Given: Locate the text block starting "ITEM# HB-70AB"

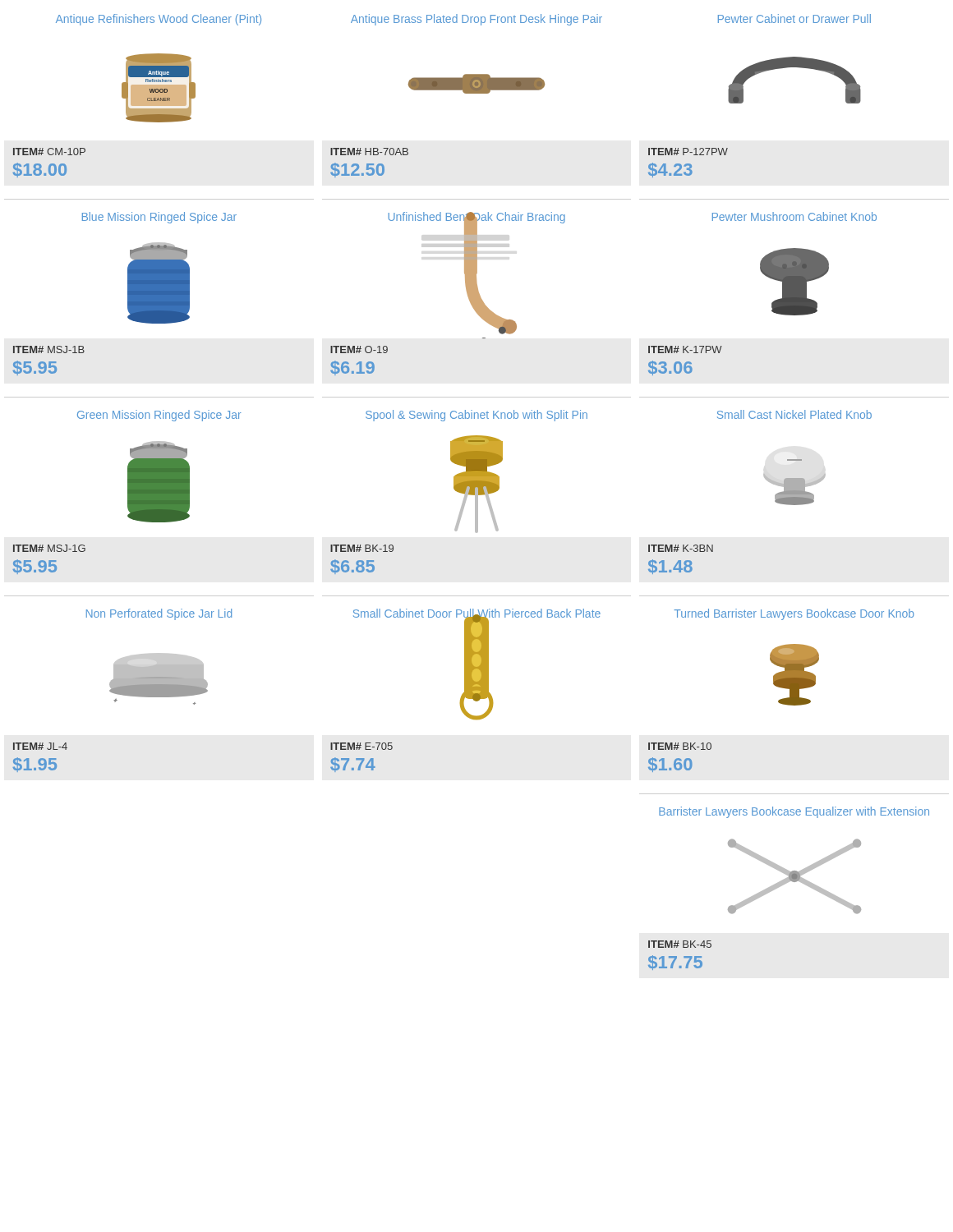Looking at the screenshot, I should click(x=369, y=152).
